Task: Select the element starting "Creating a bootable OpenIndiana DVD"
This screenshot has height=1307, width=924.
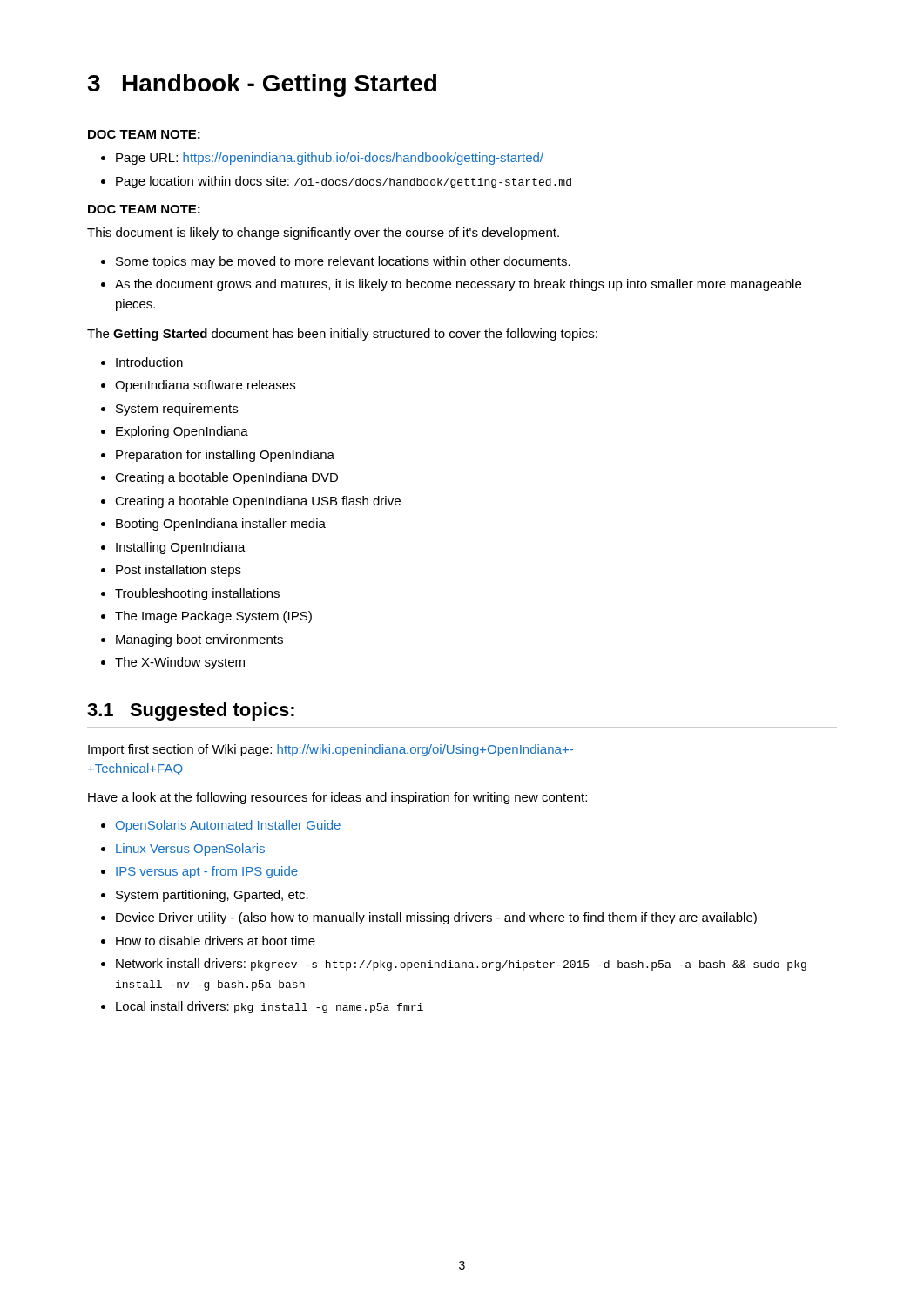Action: [x=227, y=477]
